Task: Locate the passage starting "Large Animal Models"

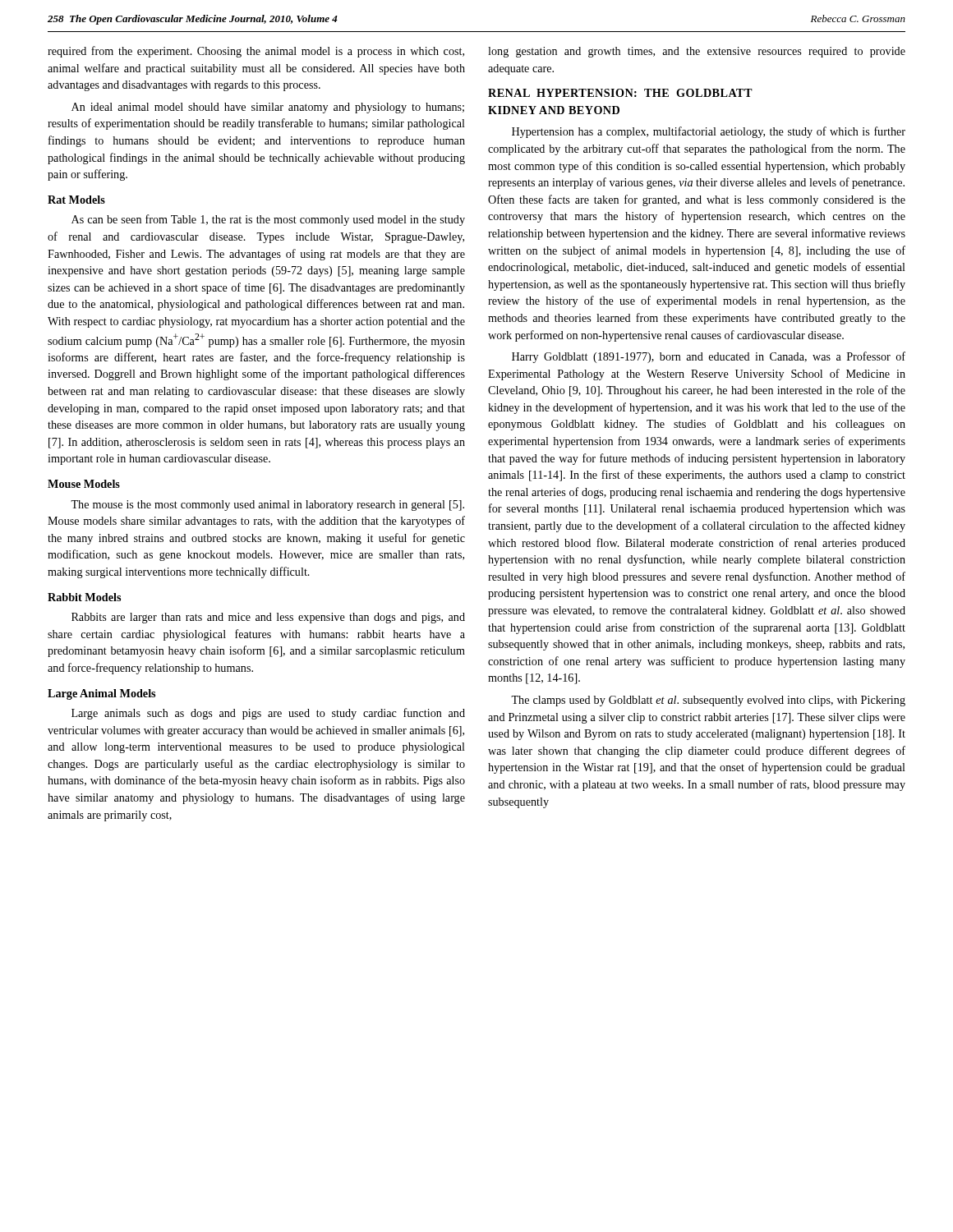Action: 102,693
